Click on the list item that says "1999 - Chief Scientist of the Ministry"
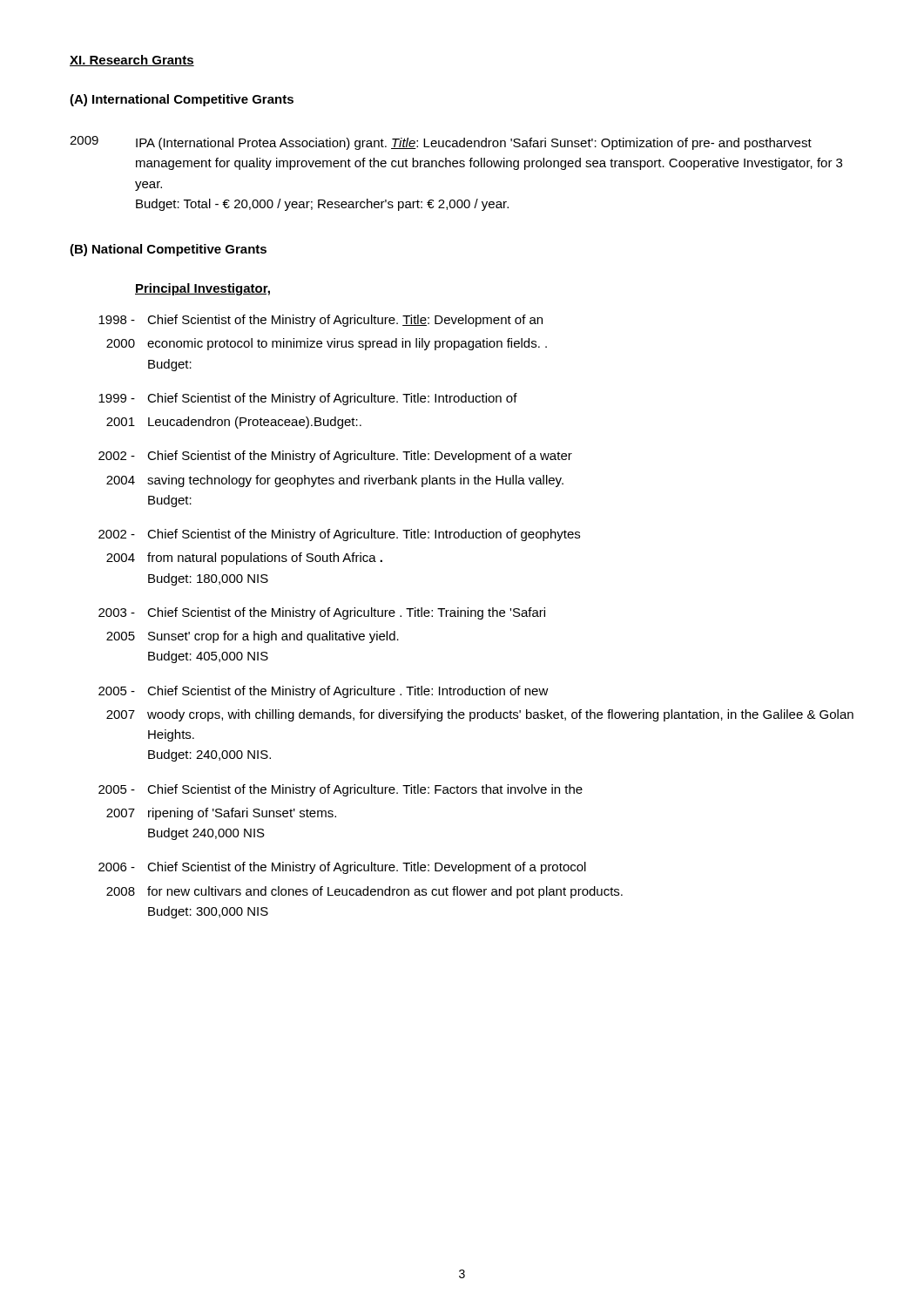 pyautogui.click(x=462, y=398)
